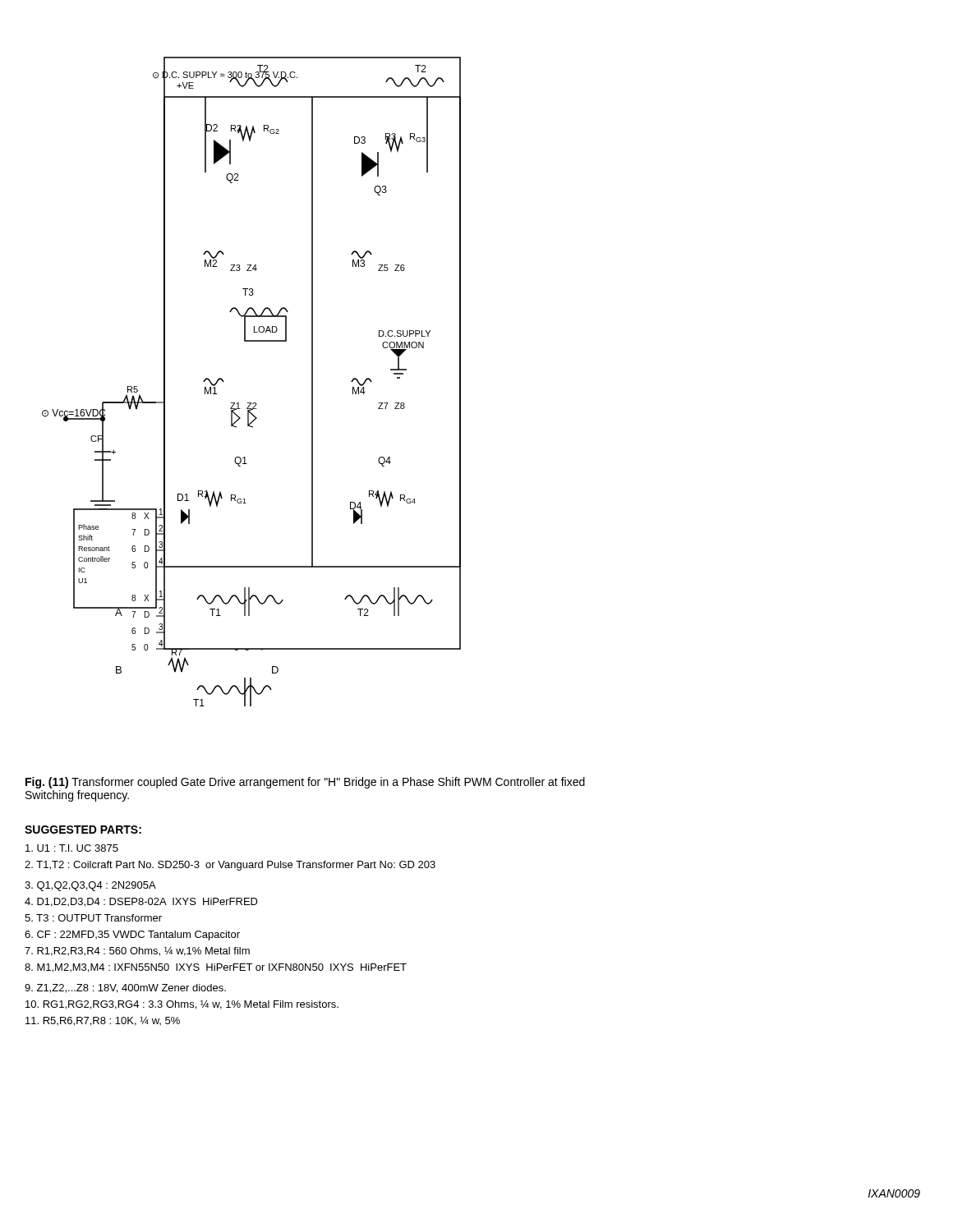
Task: Select the element starting "10. RG1,RG2,RG3,RG4 :"
Action: [329, 1004]
